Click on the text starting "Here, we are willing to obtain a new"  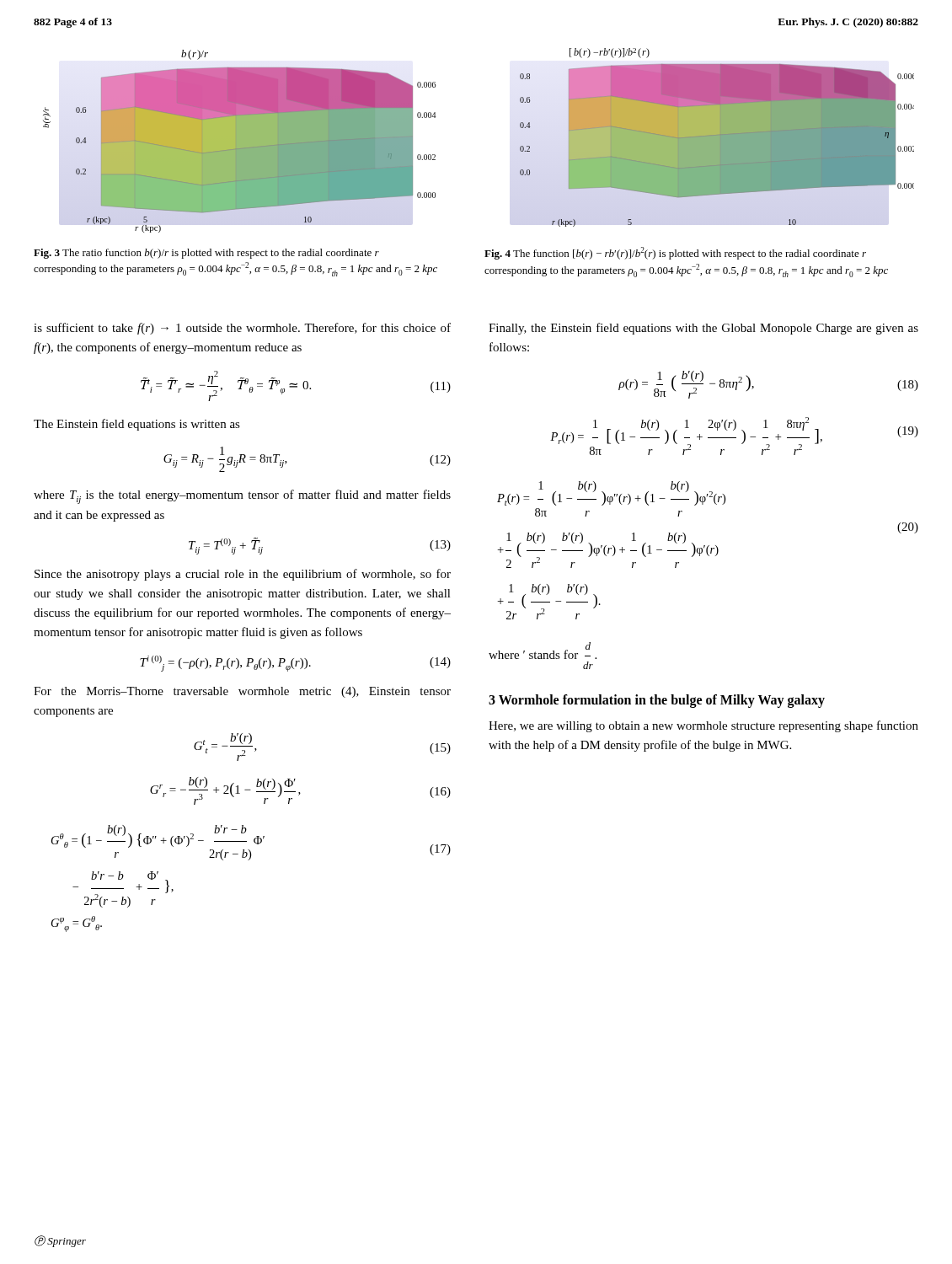coord(703,735)
